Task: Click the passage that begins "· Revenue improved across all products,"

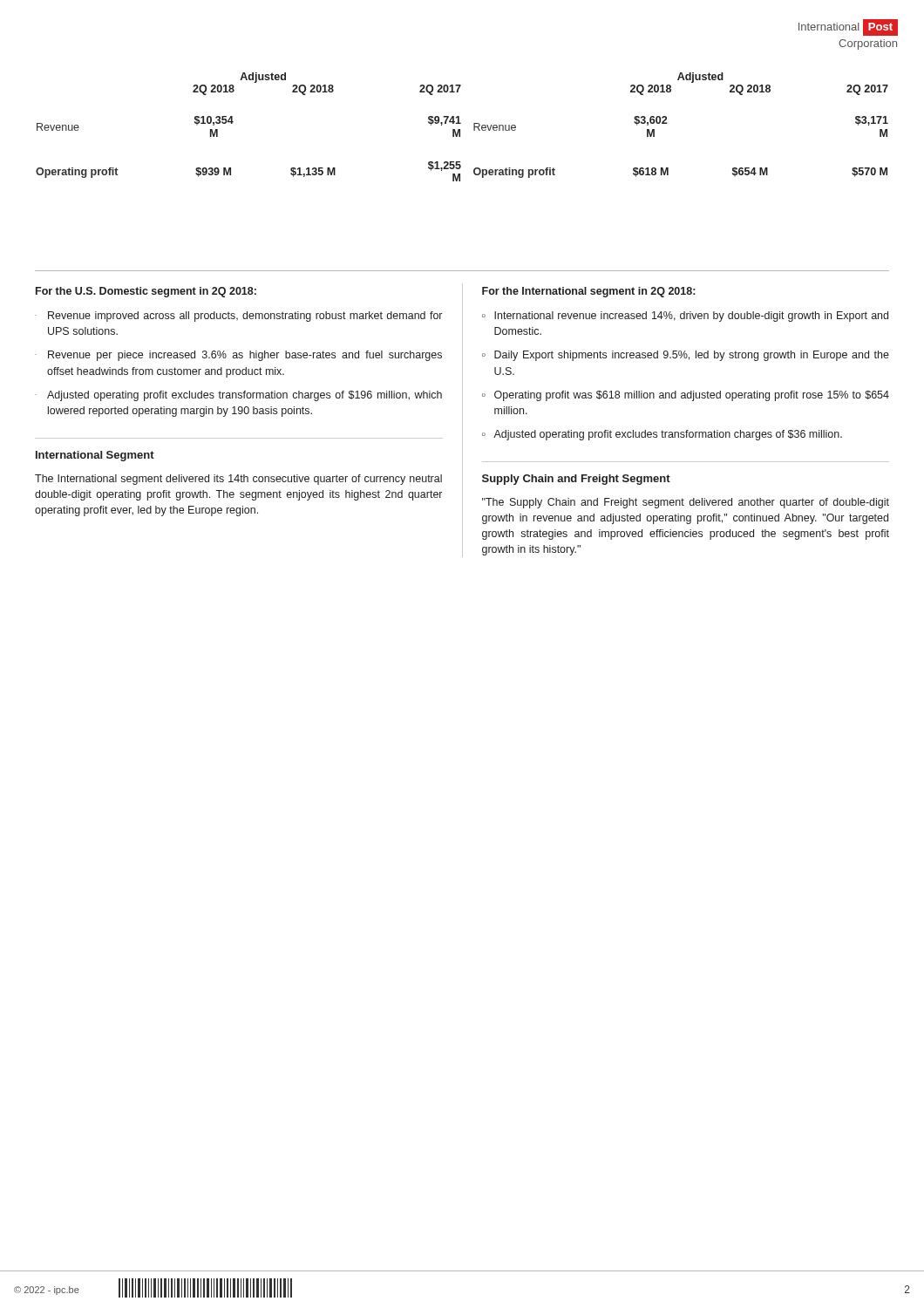Action: pyautogui.click(x=239, y=324)
